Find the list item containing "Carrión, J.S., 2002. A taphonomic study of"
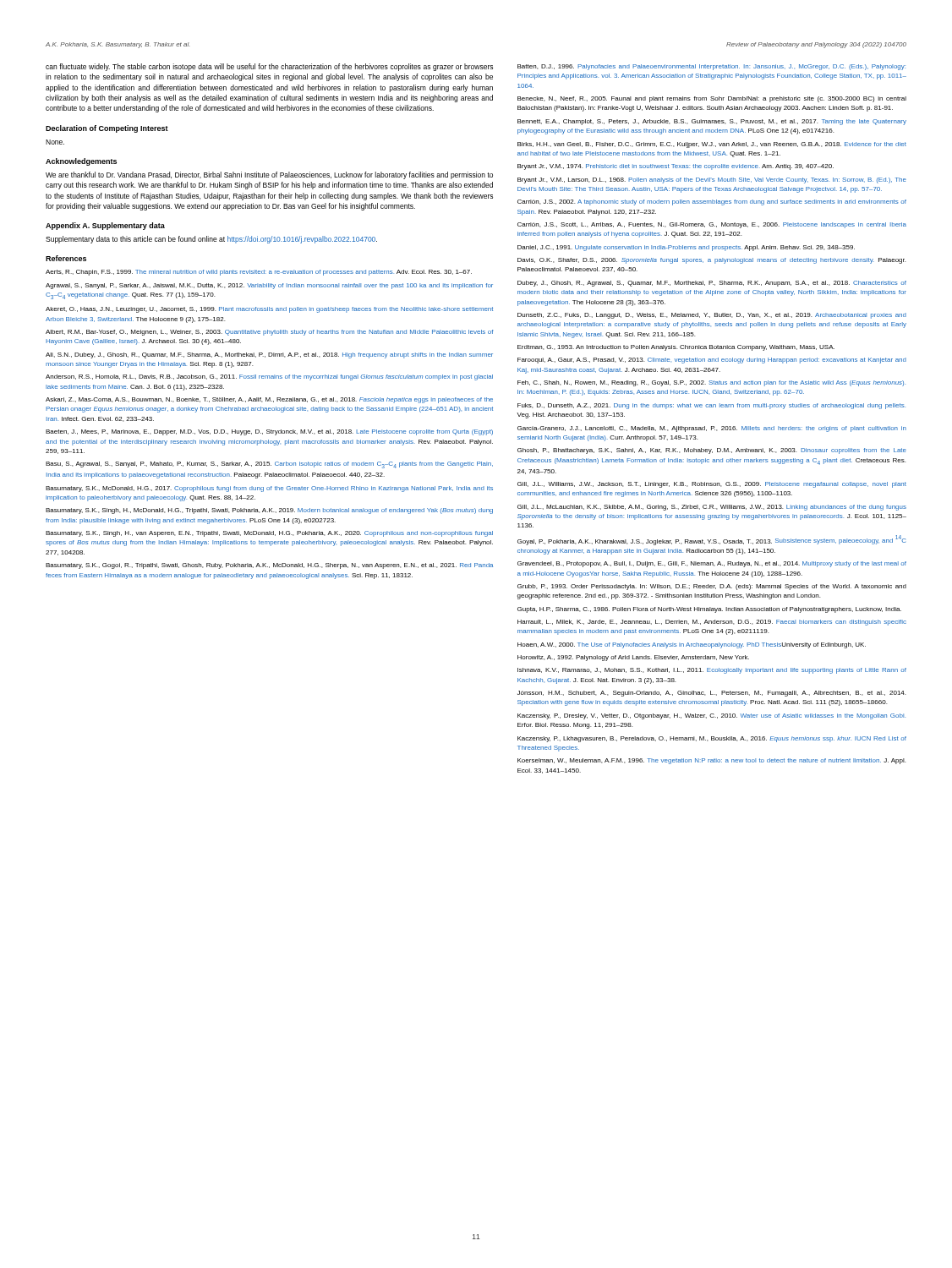952x1268 pixels. click(x=712, y=207)
